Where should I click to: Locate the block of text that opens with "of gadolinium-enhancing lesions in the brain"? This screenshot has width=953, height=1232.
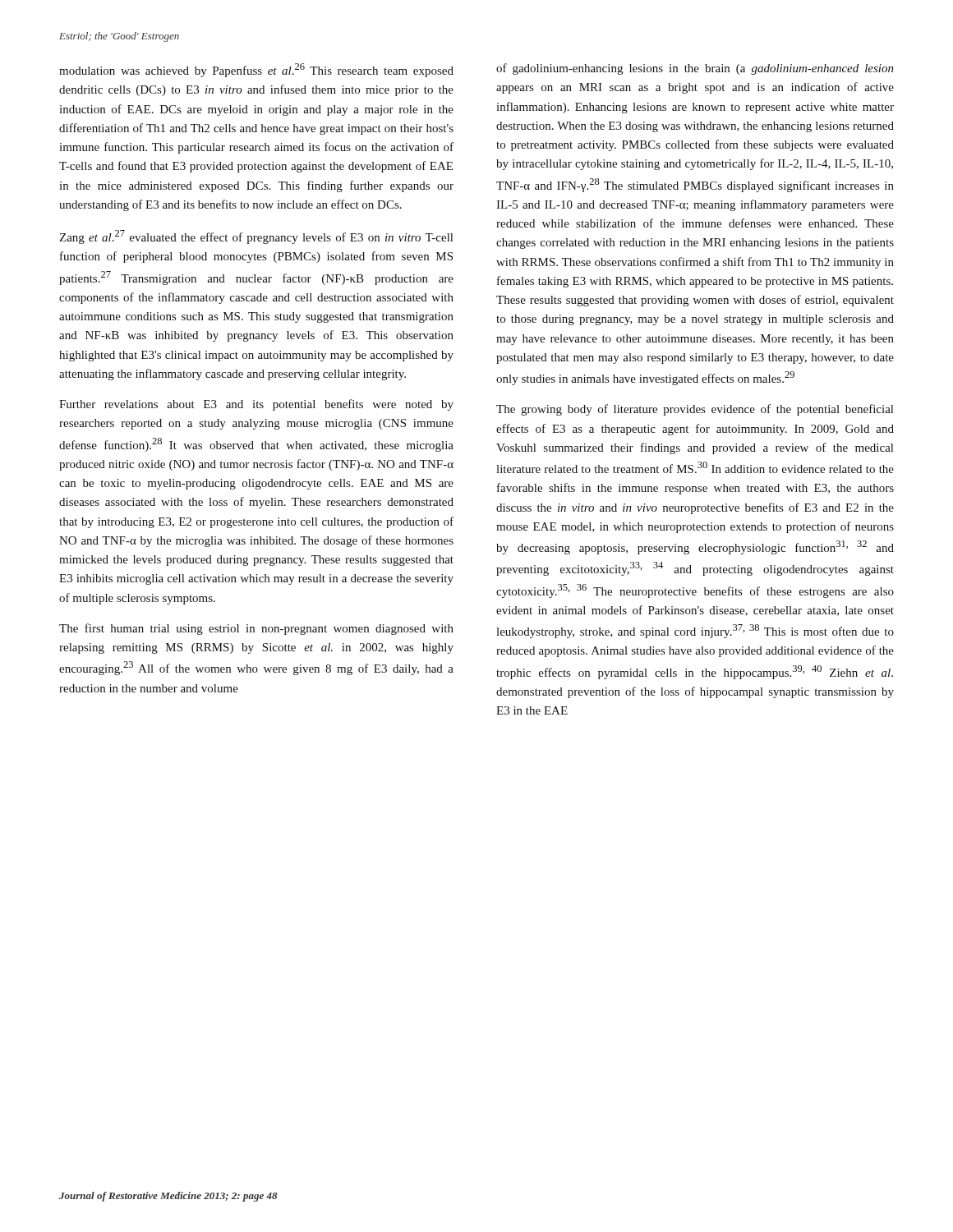[x=695, y=224]
